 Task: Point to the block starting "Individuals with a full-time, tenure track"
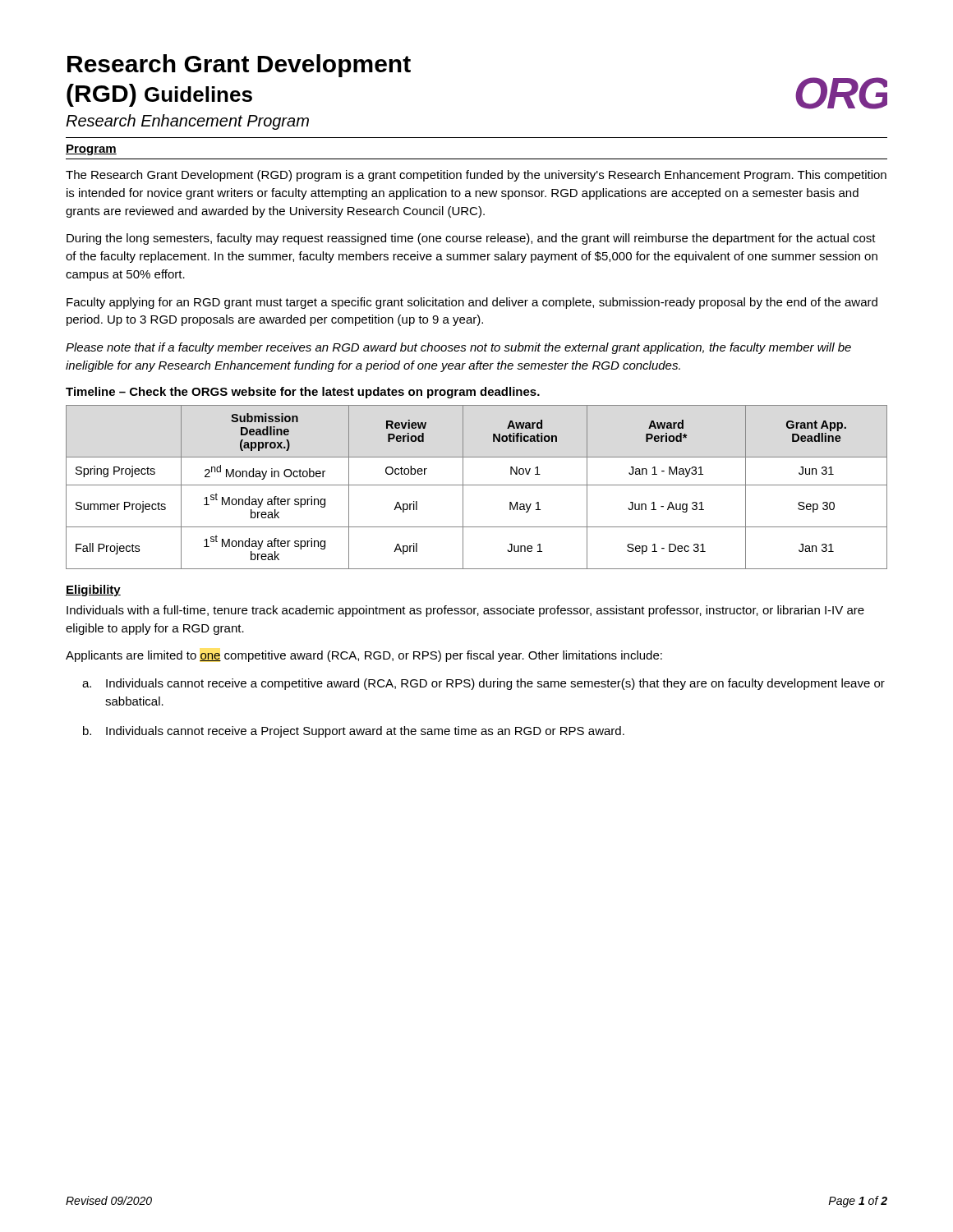[x=465, y=619]
